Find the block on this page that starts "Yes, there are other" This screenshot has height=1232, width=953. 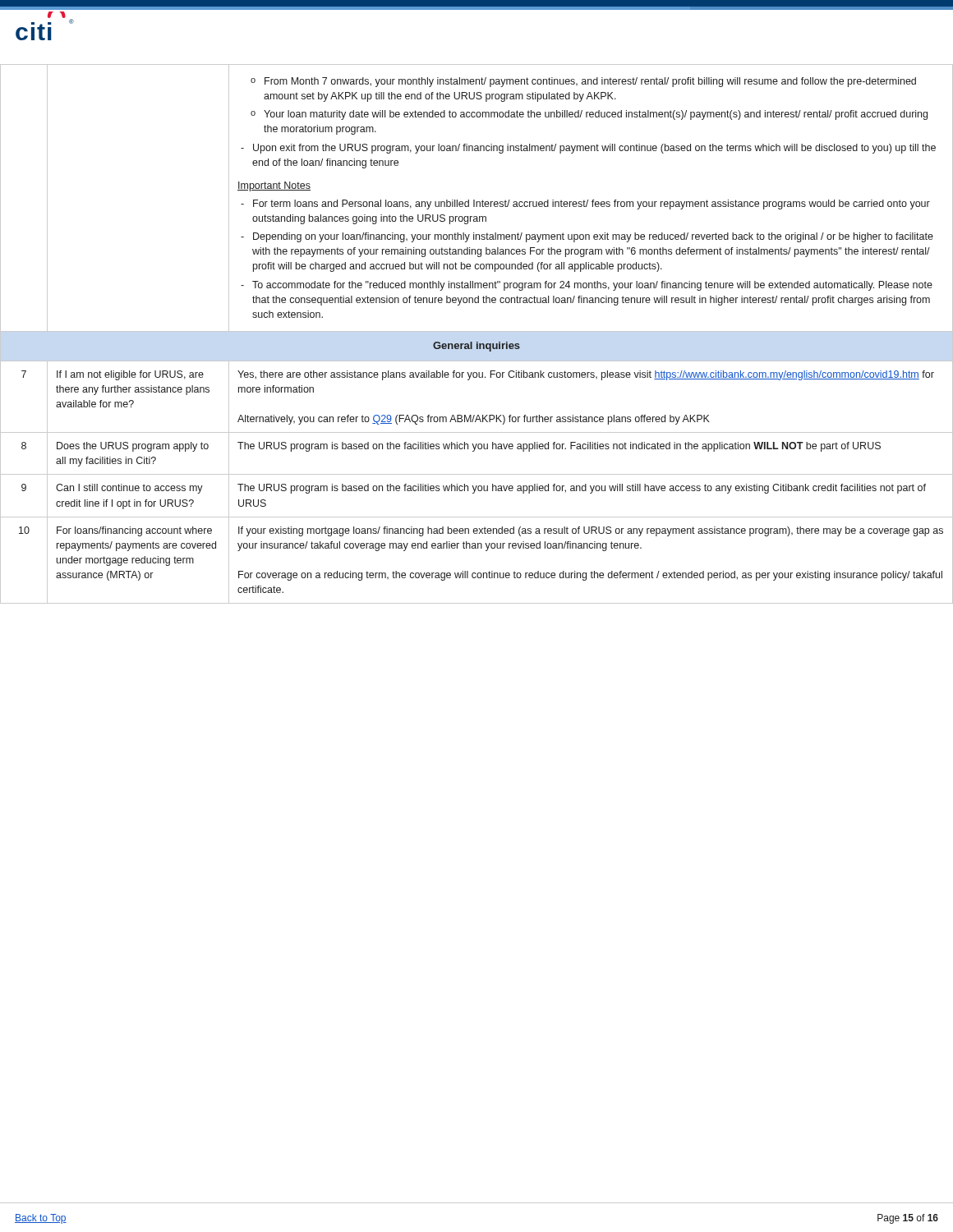coord(586,382)
